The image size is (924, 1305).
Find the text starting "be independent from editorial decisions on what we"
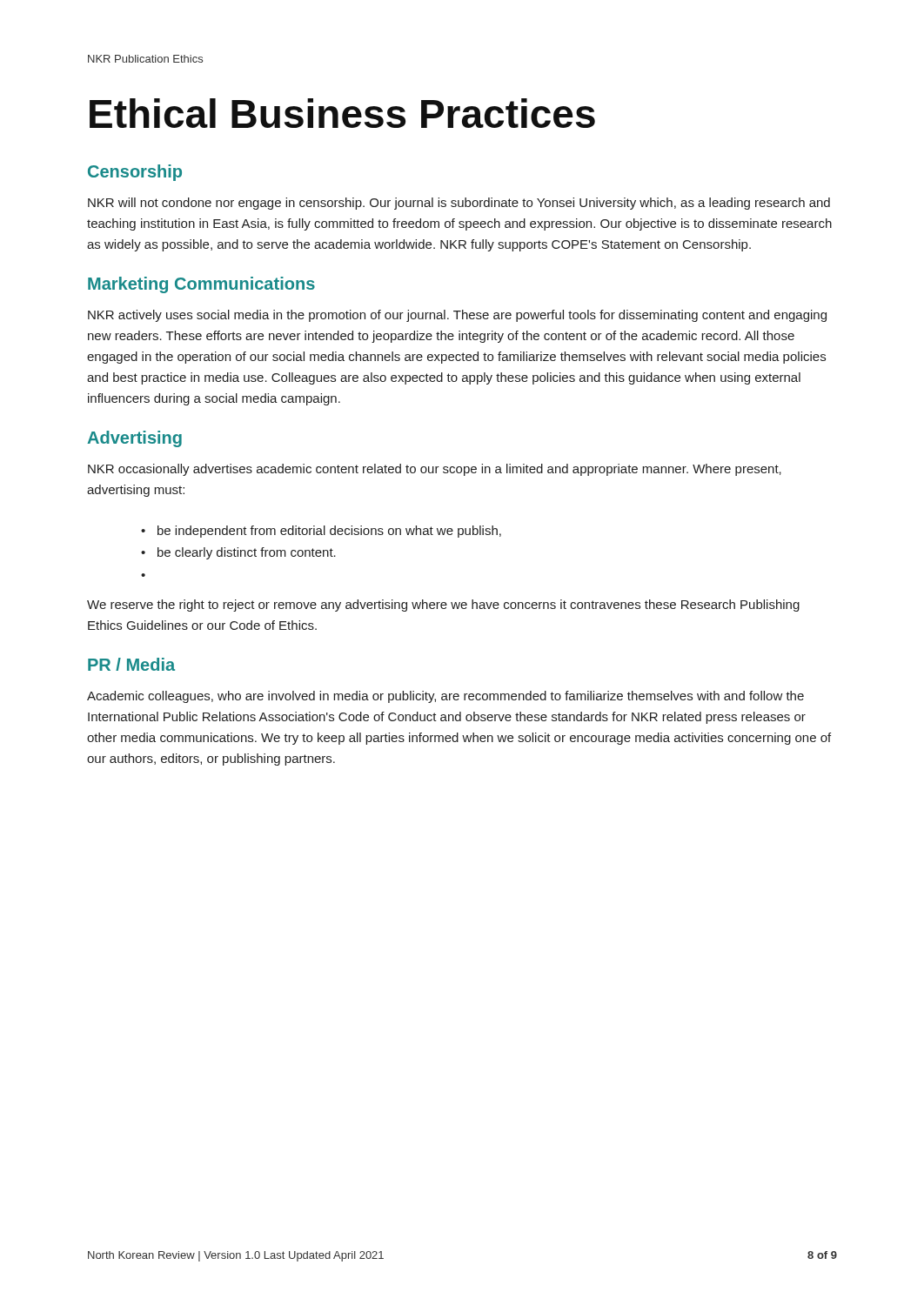coord(329,530)
